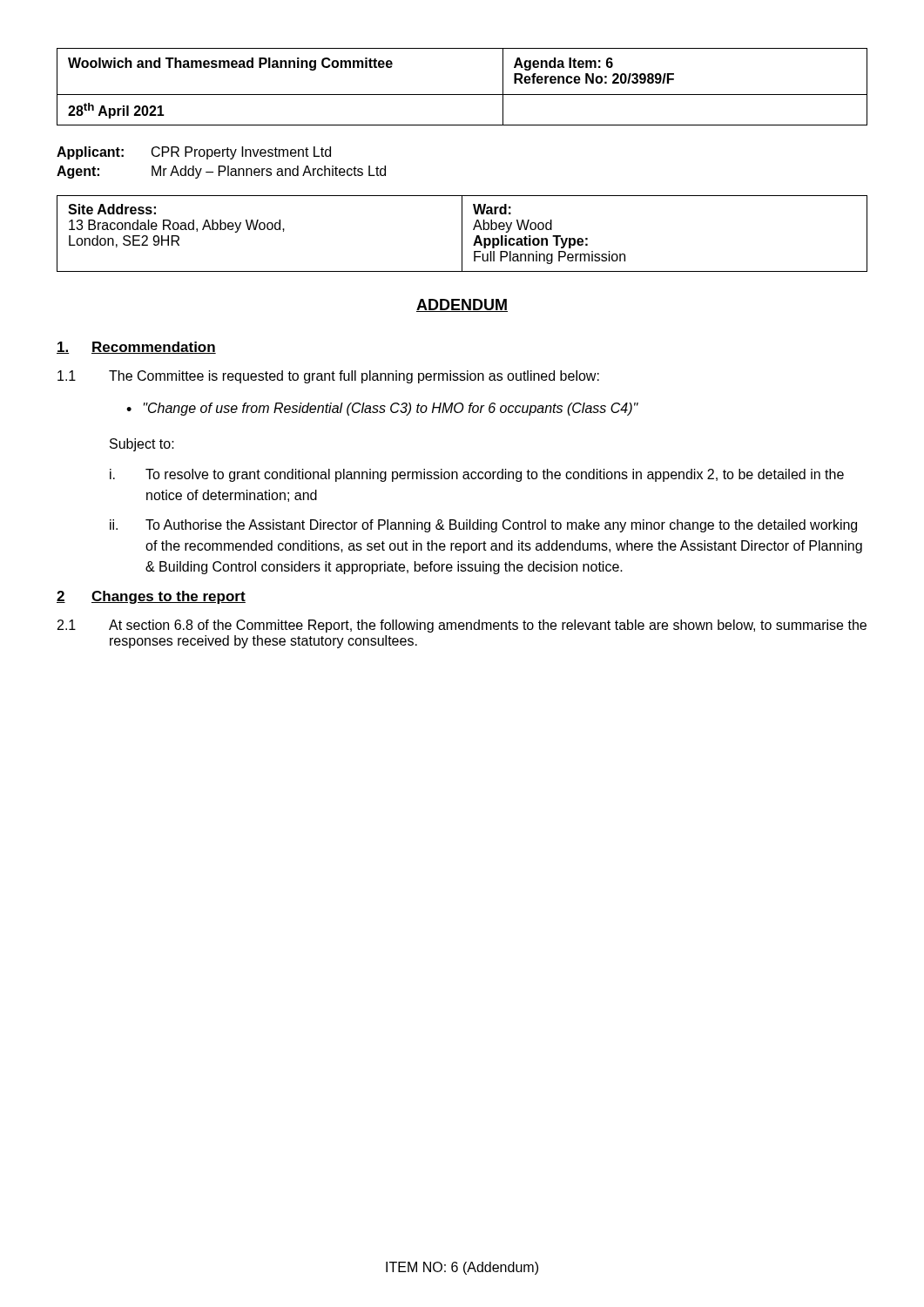
Task: Click on the list item that reads "ii. To Authorise the Assistant Director of Planning"
Action: tap(488, 546)
